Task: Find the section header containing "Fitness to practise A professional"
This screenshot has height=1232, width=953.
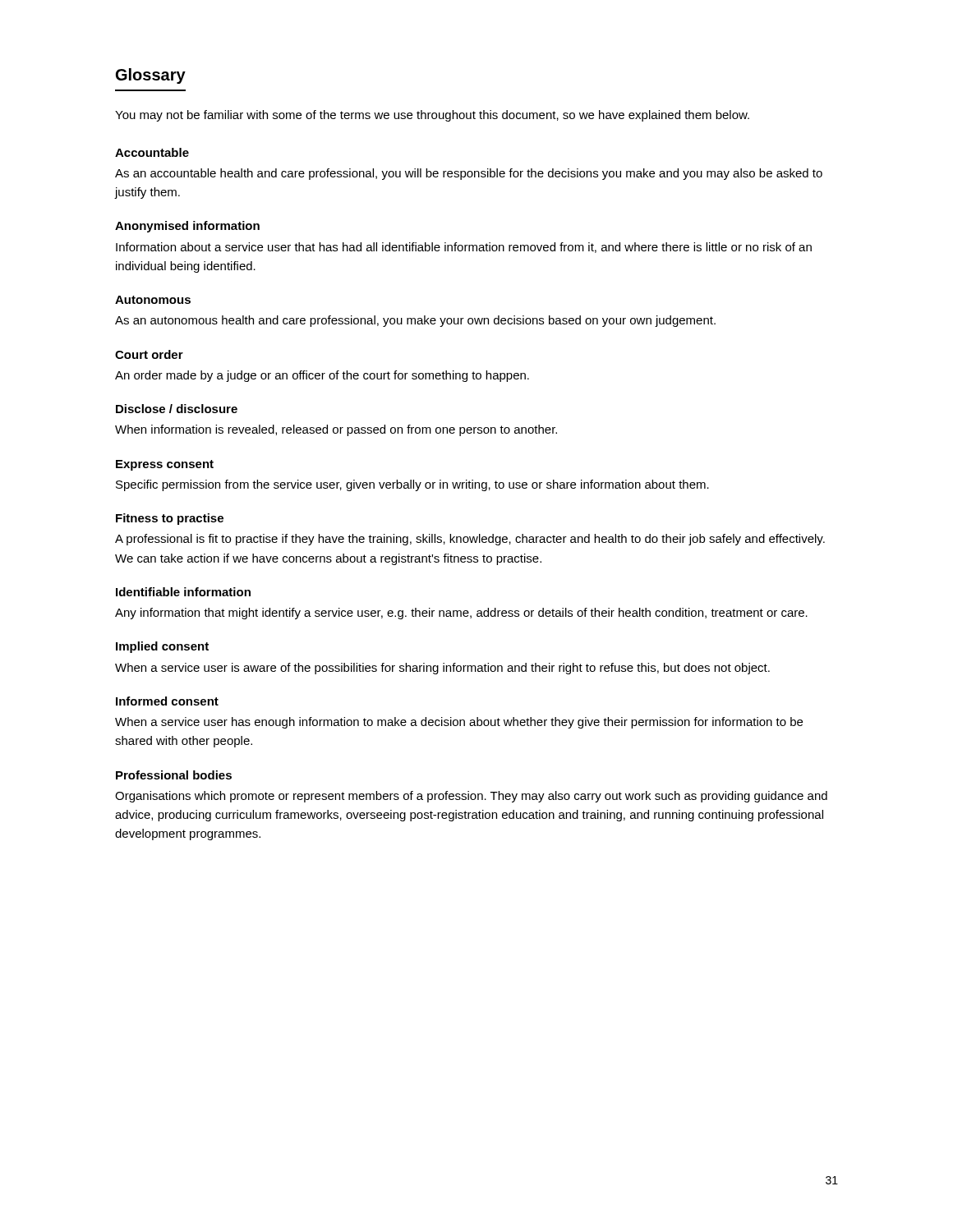Action: 476,538
